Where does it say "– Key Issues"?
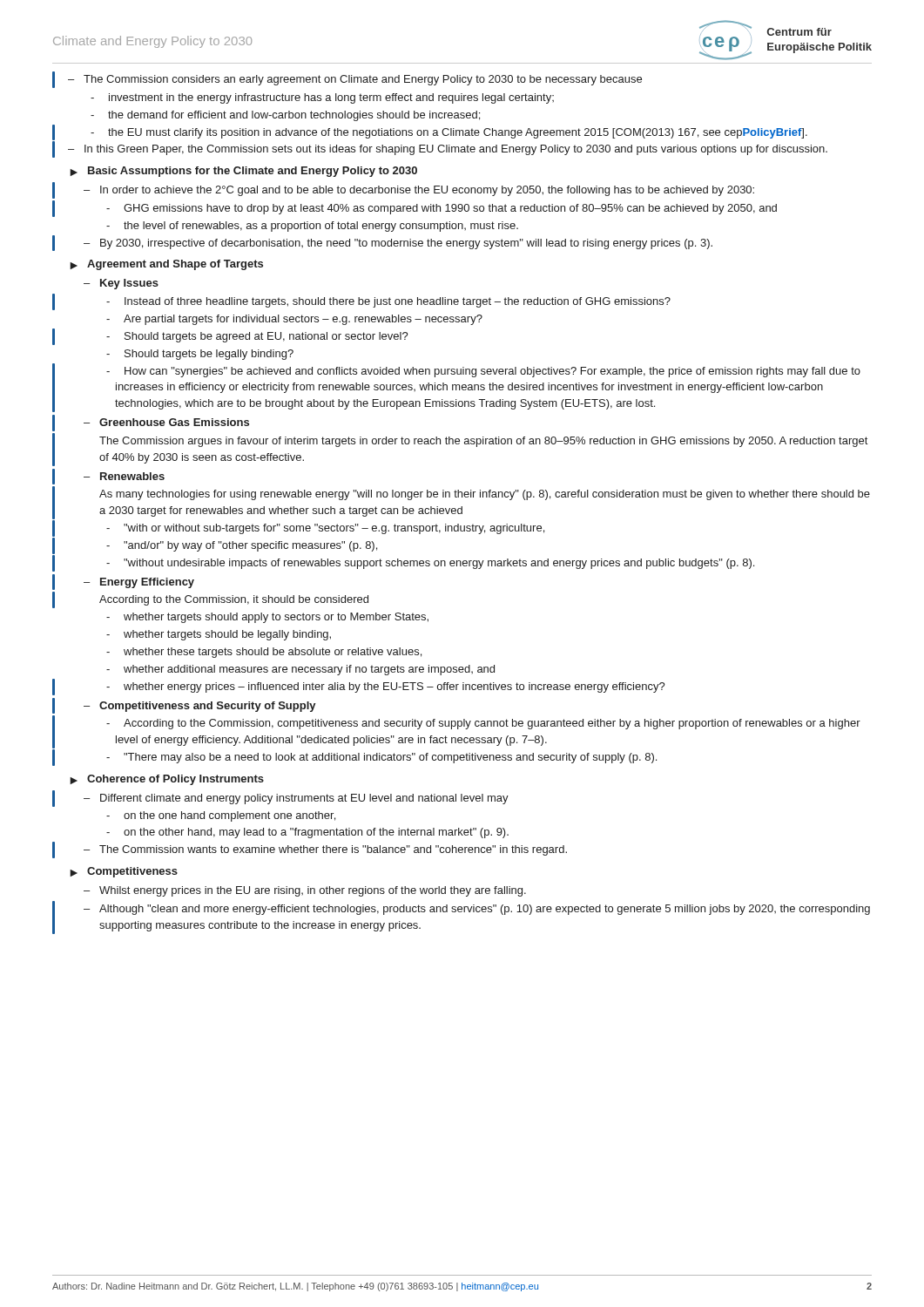 121,284
